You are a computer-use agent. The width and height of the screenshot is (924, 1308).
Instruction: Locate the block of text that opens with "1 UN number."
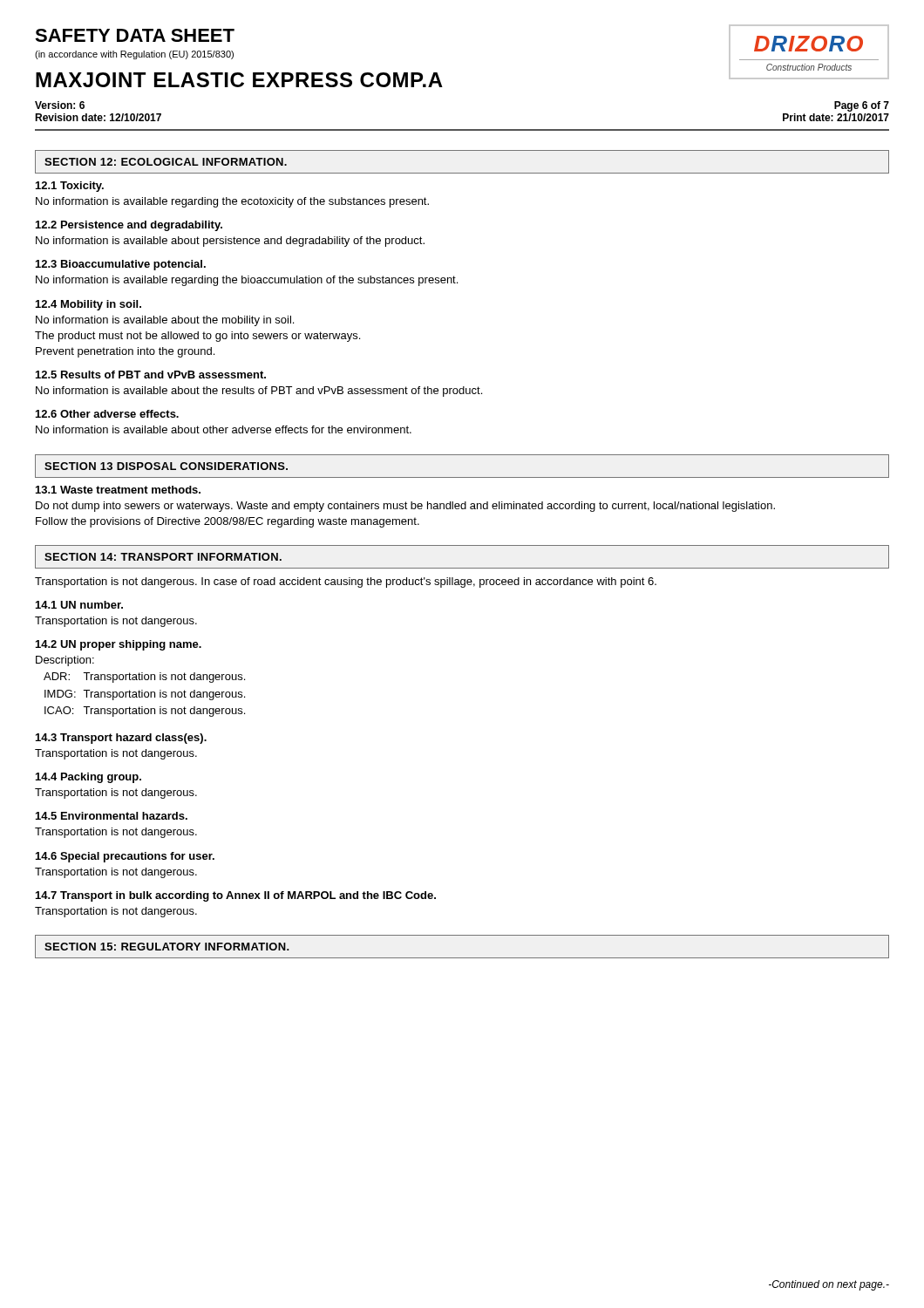(x=79, y=605)
